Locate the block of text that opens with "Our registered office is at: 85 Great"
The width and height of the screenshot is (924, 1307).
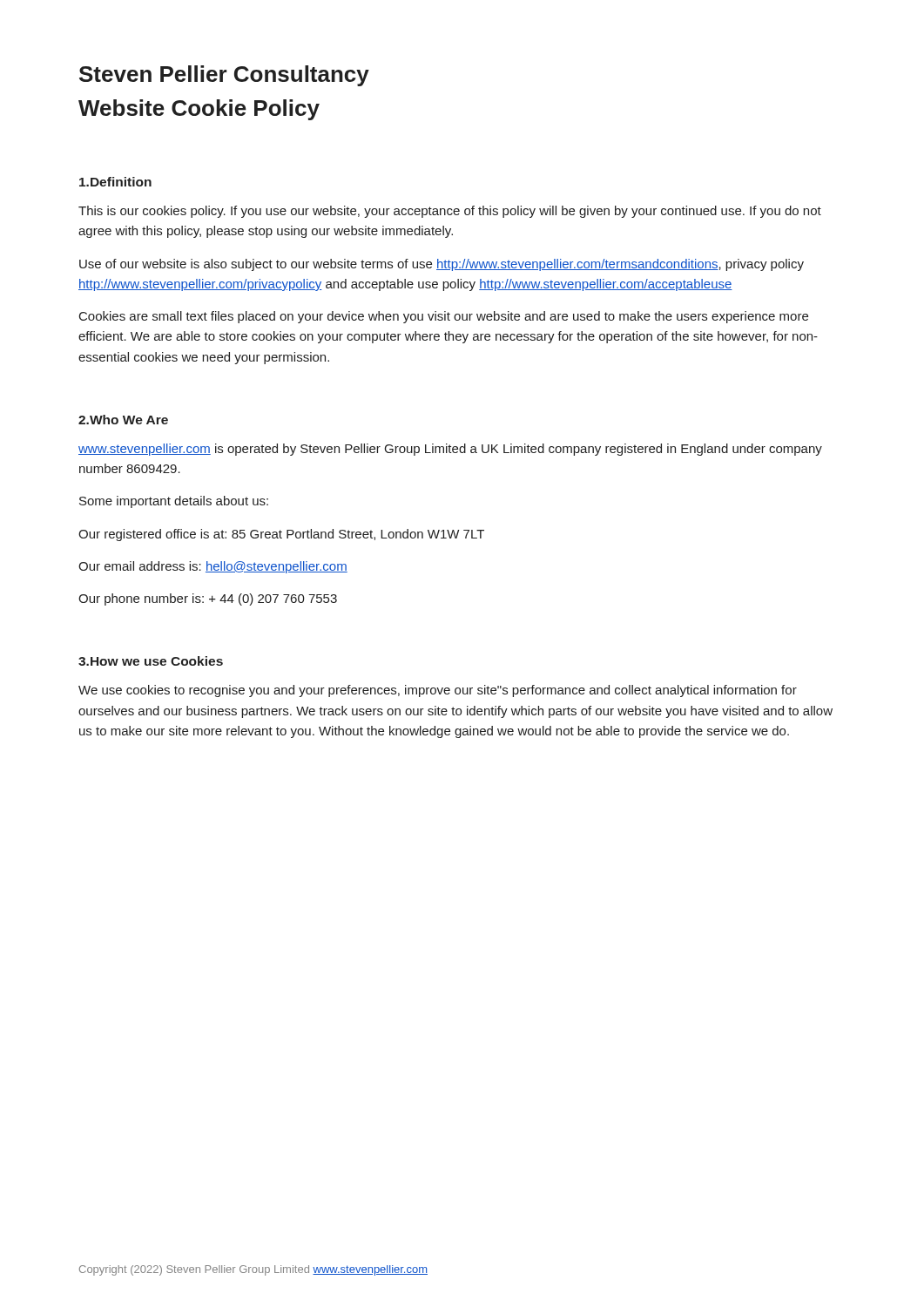coord(281,533)
